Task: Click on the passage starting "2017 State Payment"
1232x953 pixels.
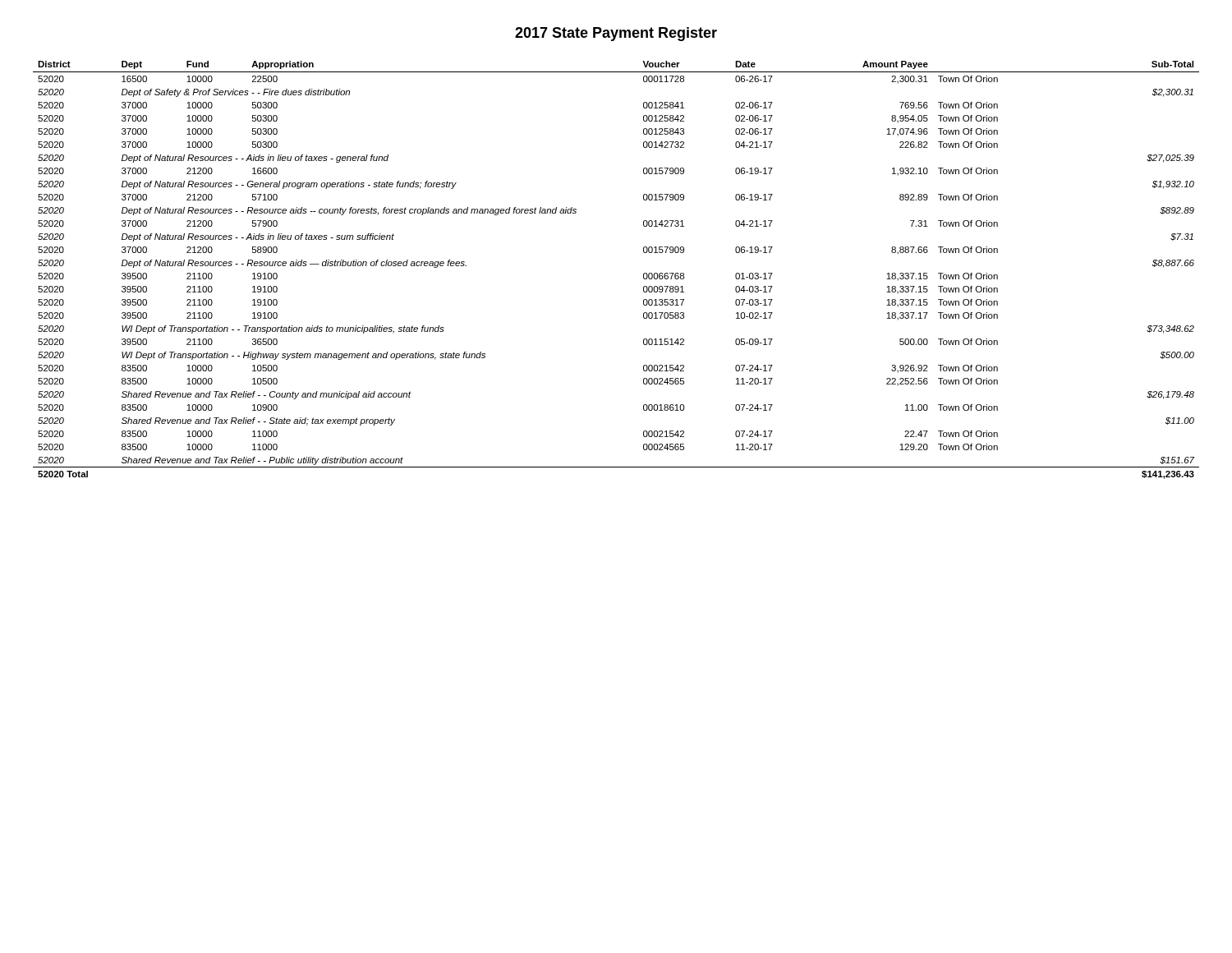Action: click(x=616, y=33)
